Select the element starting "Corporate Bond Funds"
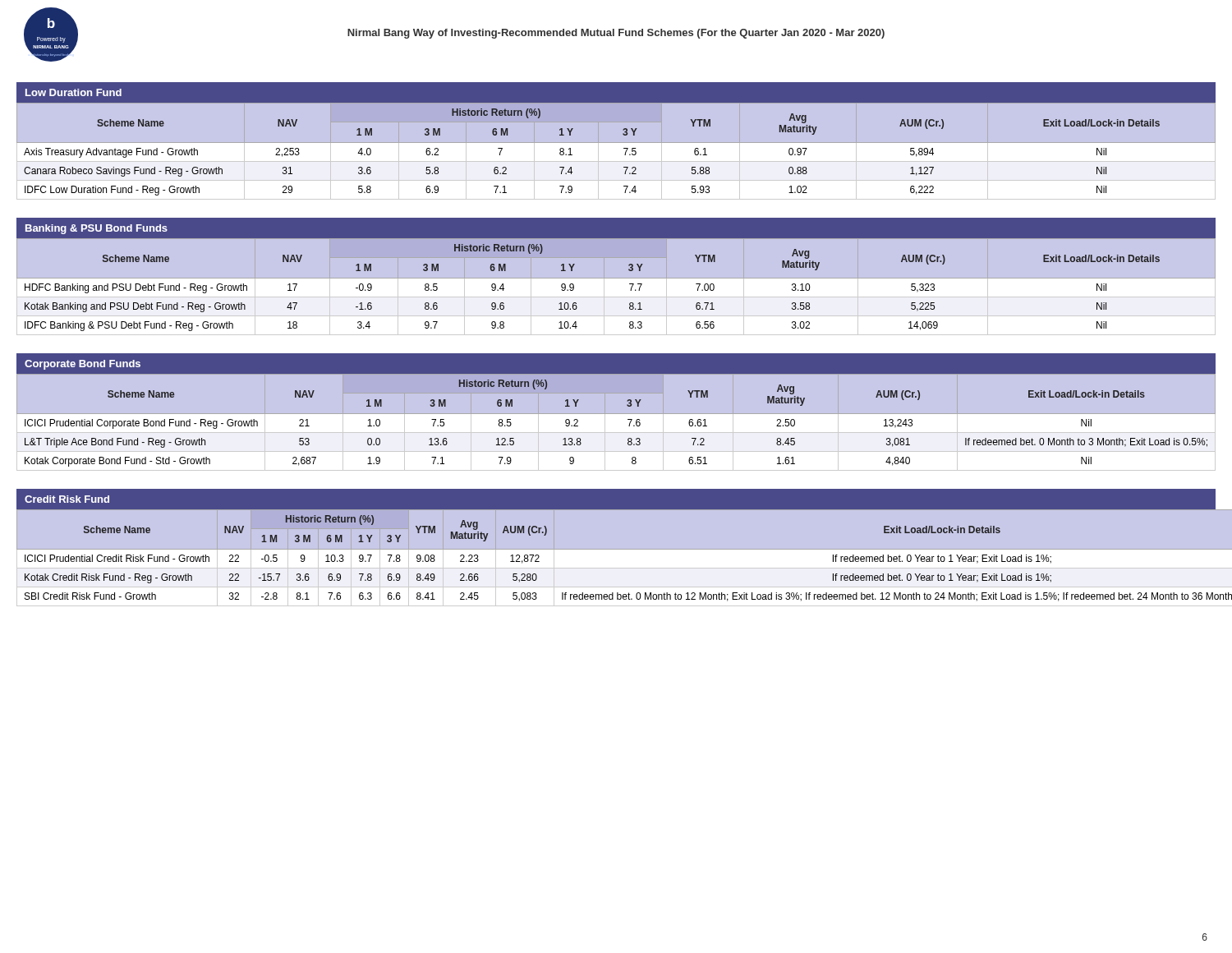This screenshot has width=1232, height=953. 616,364
